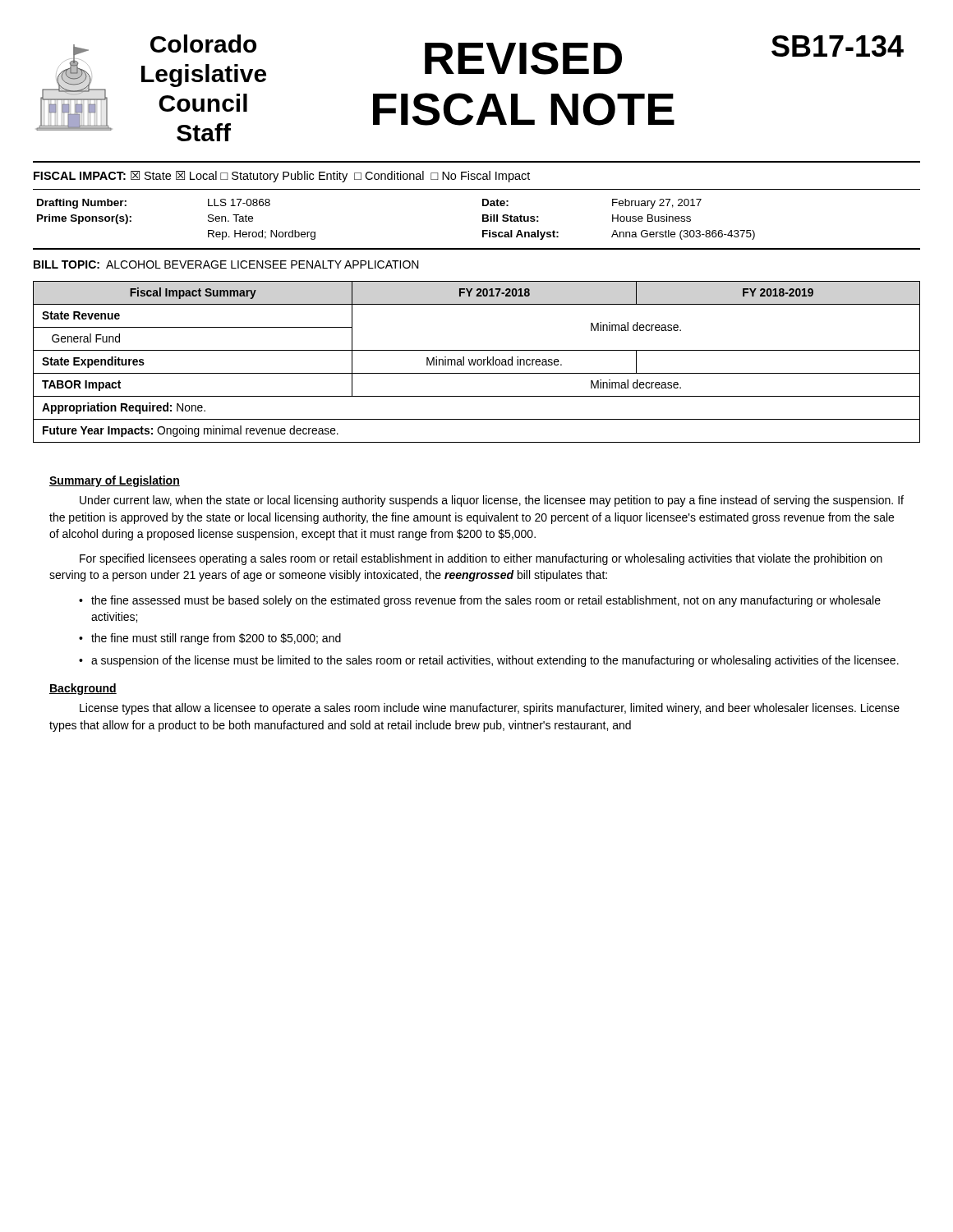Image resolution: width=953 pixels, height=1232 pixels.
Task: Navigate to the text starting "Summary of Legislation"
Action: click(114, 480)
